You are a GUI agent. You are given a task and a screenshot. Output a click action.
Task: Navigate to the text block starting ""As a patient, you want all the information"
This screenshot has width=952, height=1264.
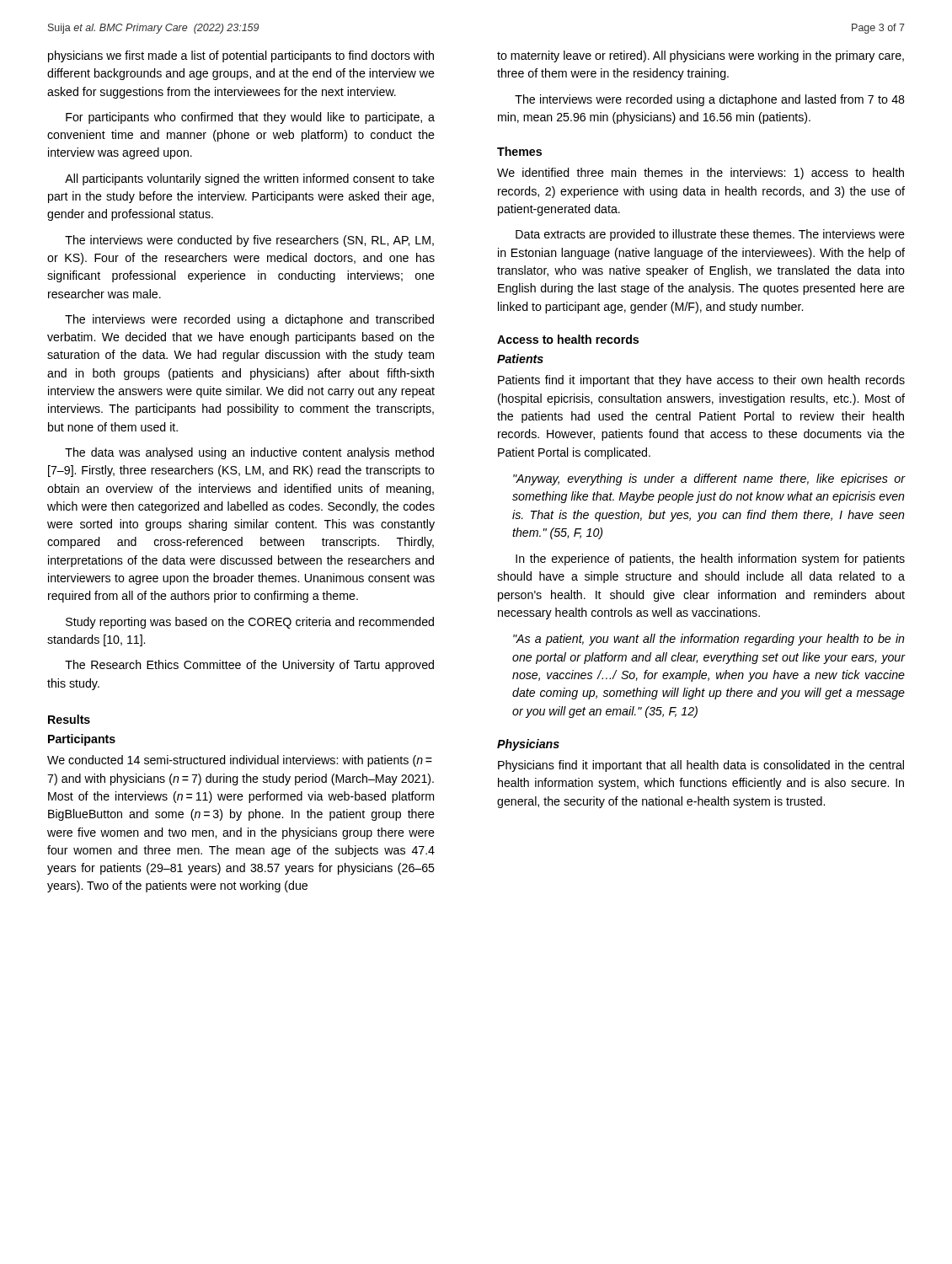709,675
